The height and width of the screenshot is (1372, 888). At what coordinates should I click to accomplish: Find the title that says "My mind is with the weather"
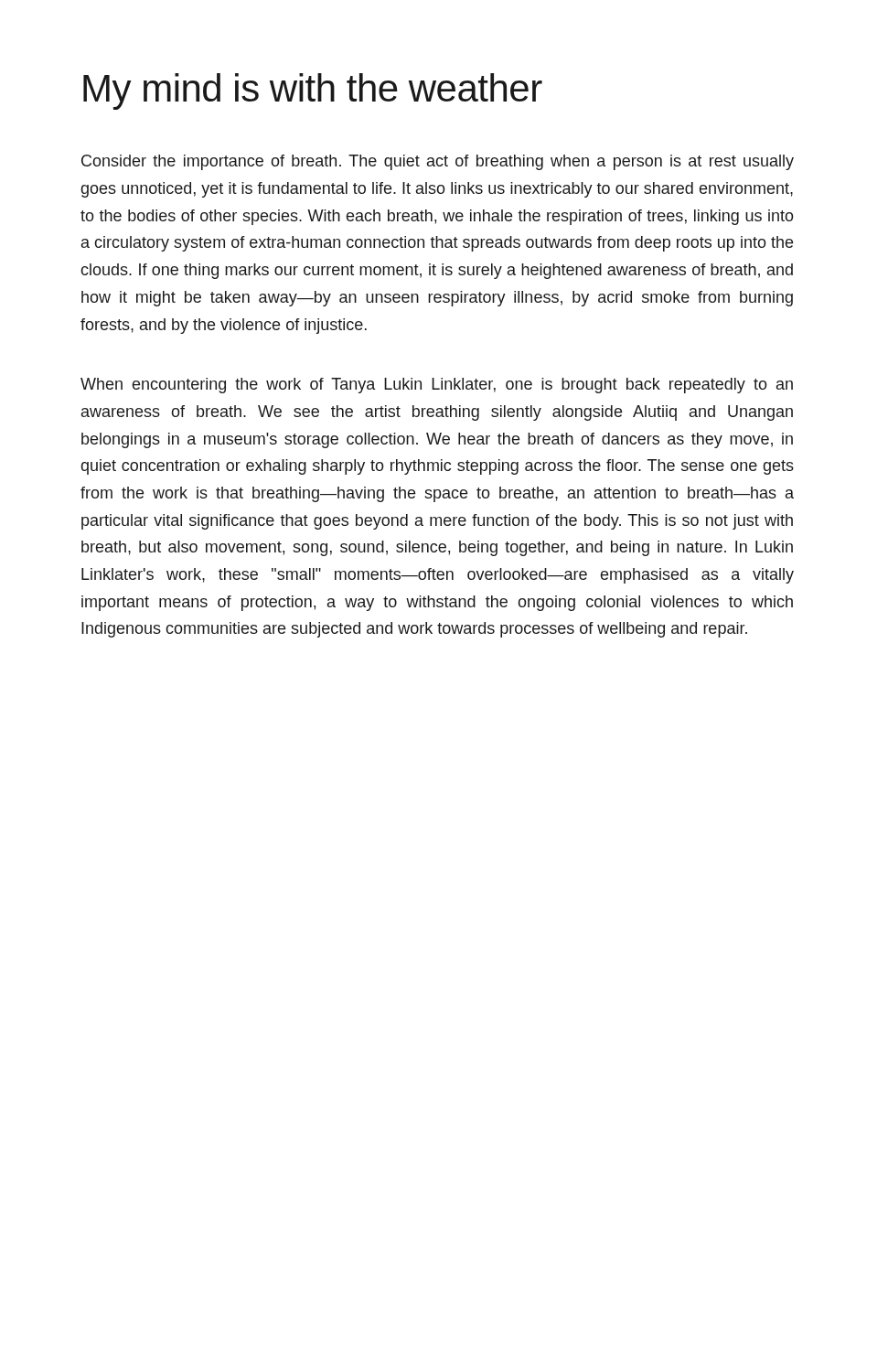(x=311, y=88)
